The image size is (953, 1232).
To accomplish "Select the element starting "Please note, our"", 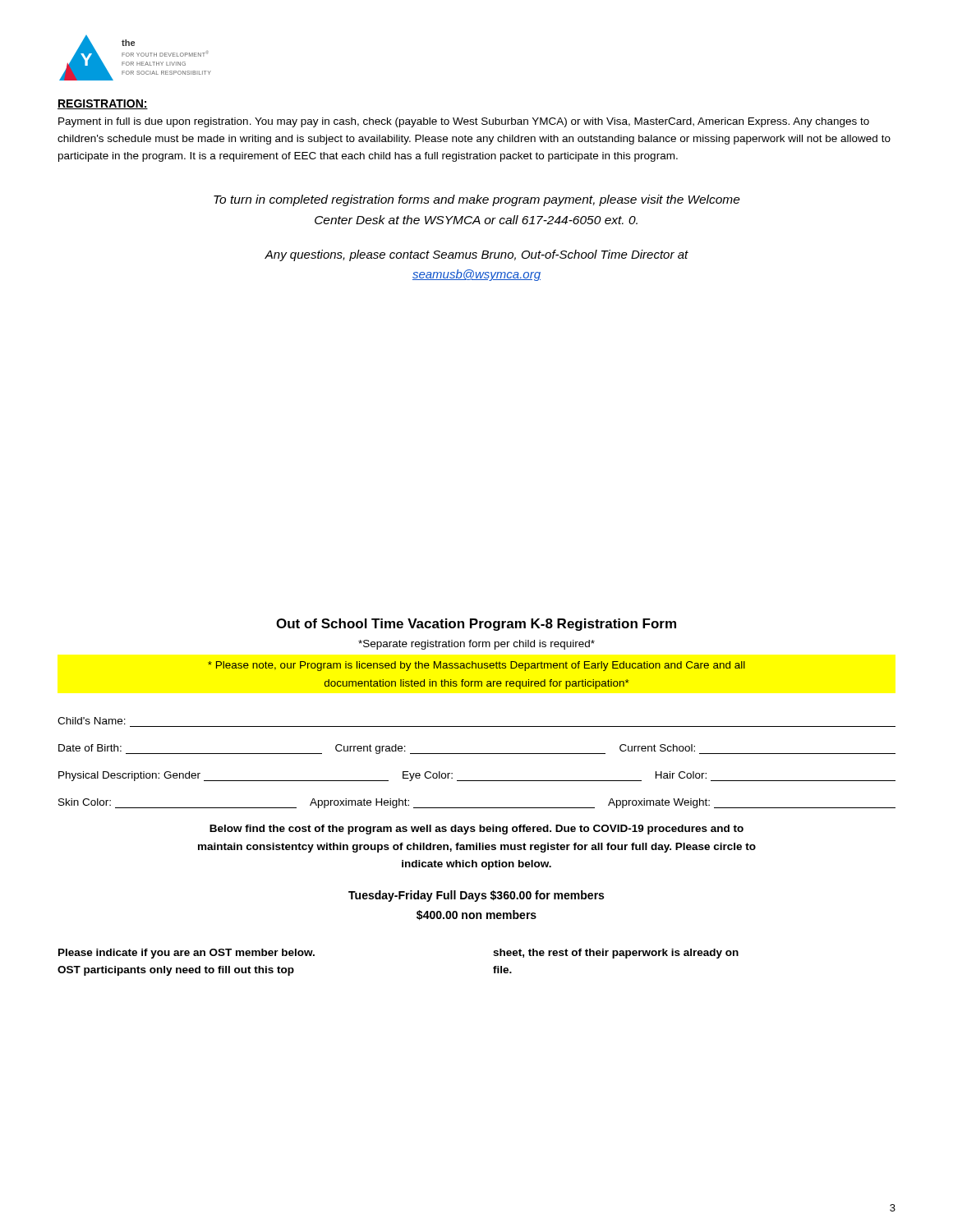I will coord(476,674).
